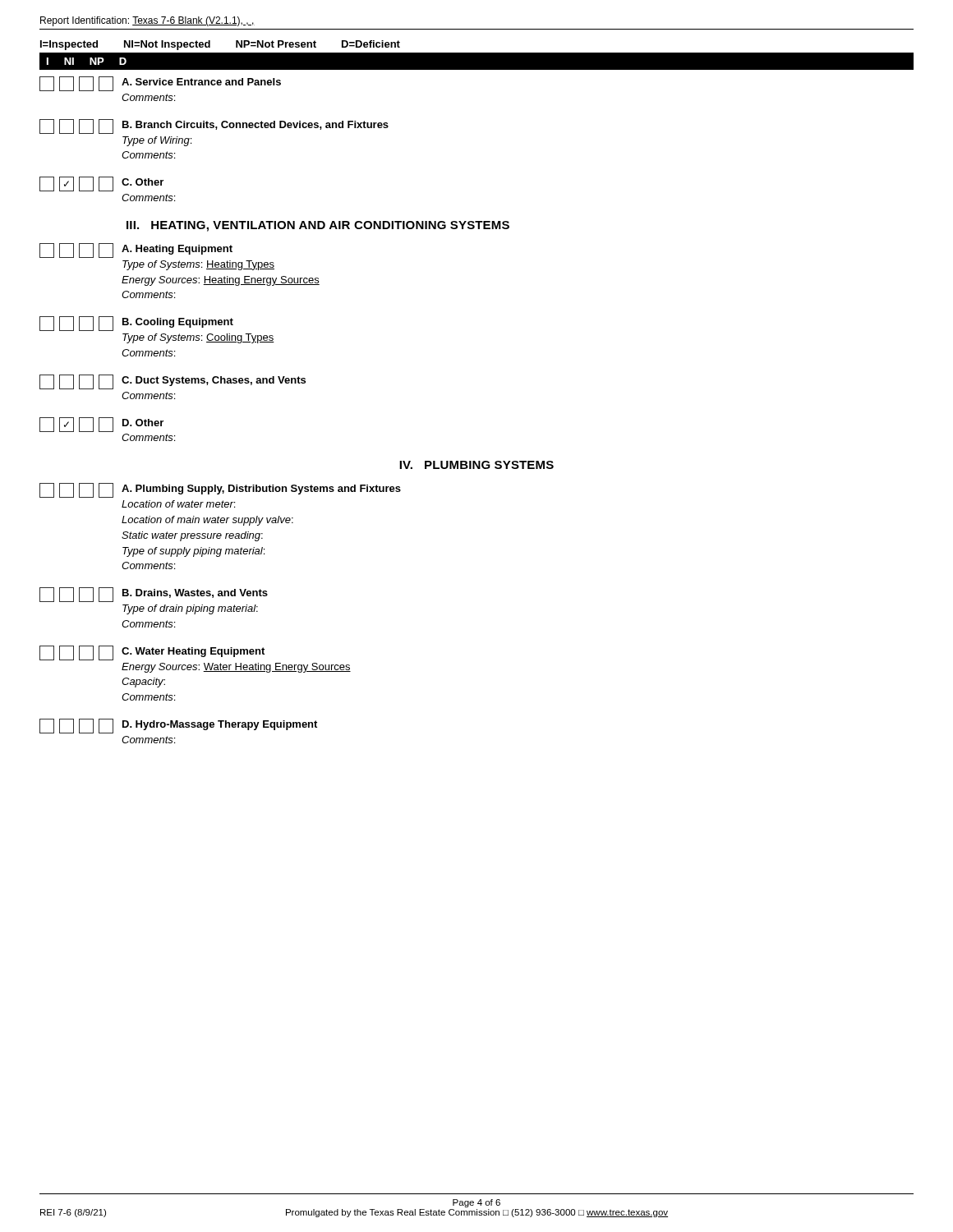Viewport: 953px width, 1232px height.
Task: Locate the list item containing "B. Cooling Equipment Type of Systems: Cooling"
Action: coord(136,324)
